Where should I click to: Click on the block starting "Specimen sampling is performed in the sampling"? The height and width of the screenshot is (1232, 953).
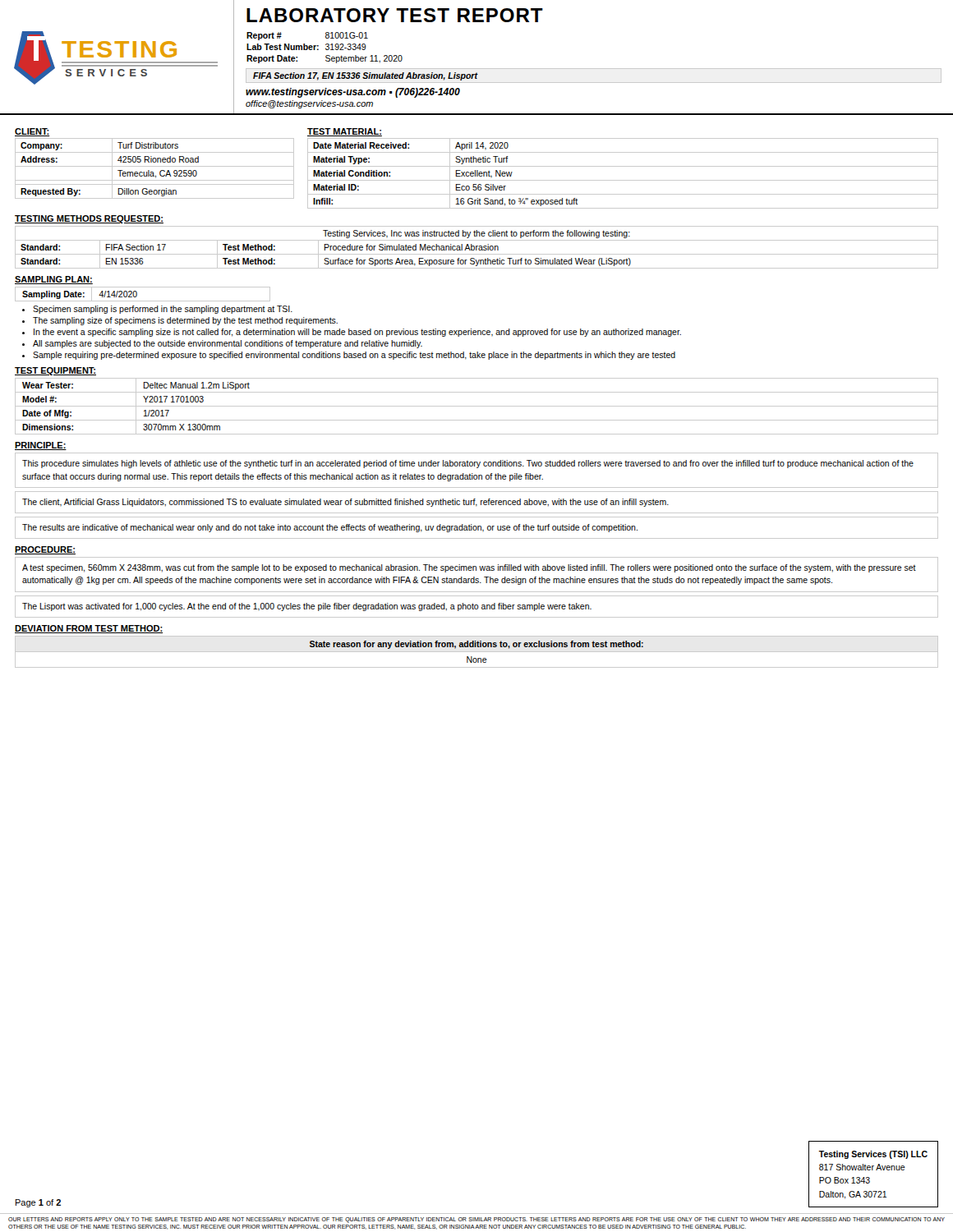pos(163,309)
